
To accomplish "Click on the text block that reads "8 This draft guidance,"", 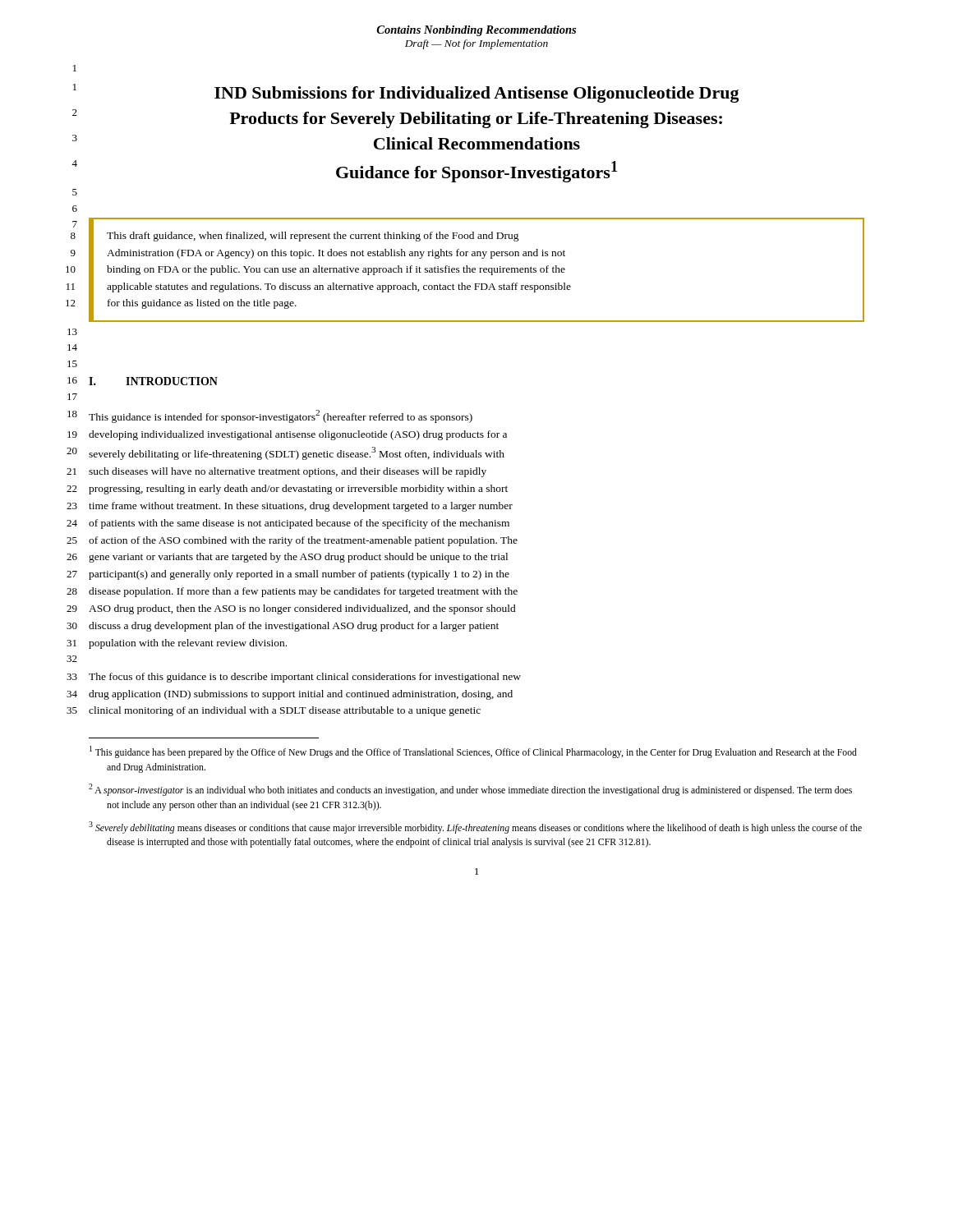I will [x=469, y=270].
